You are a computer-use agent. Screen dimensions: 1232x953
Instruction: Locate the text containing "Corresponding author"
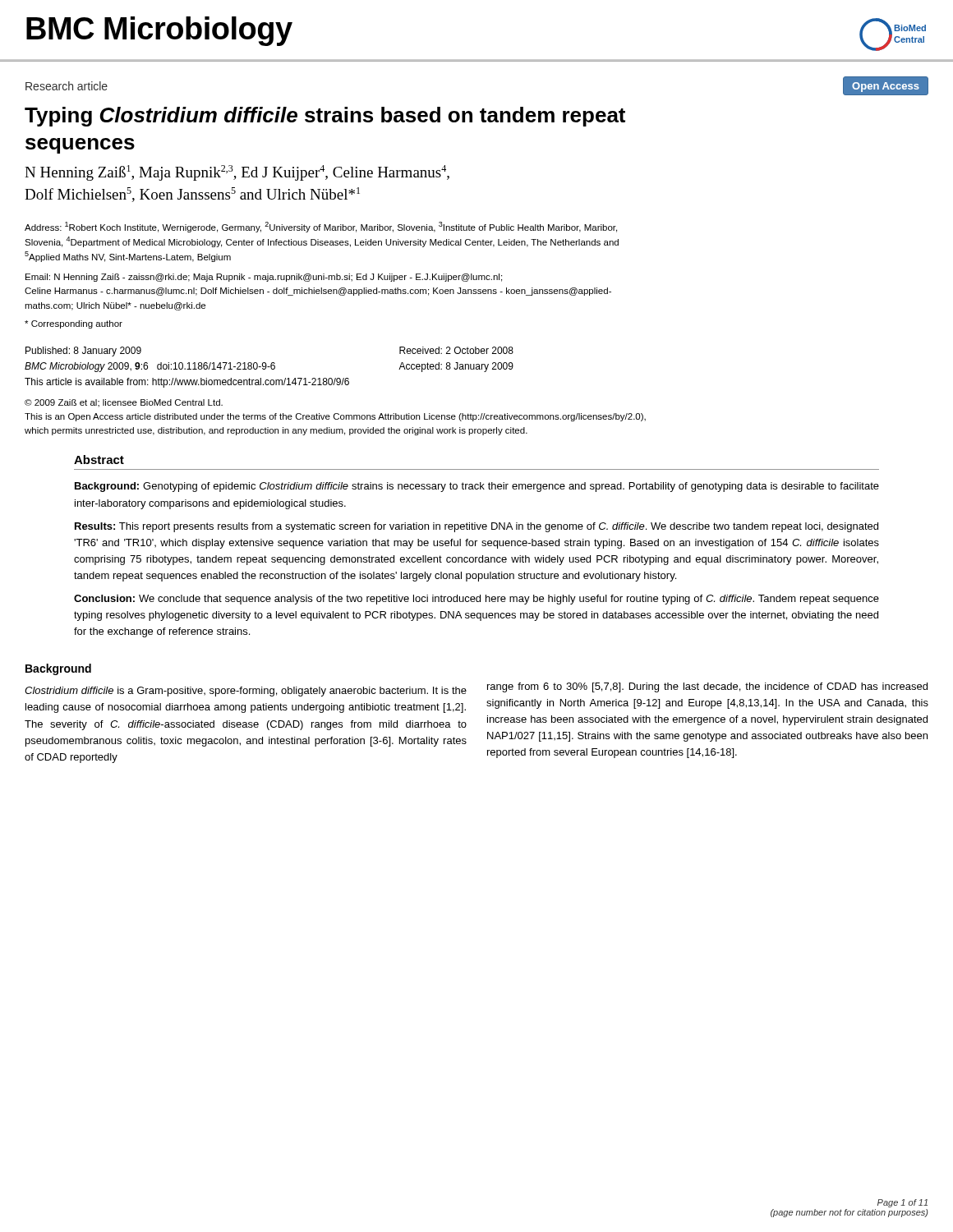[x=74, y=324]
